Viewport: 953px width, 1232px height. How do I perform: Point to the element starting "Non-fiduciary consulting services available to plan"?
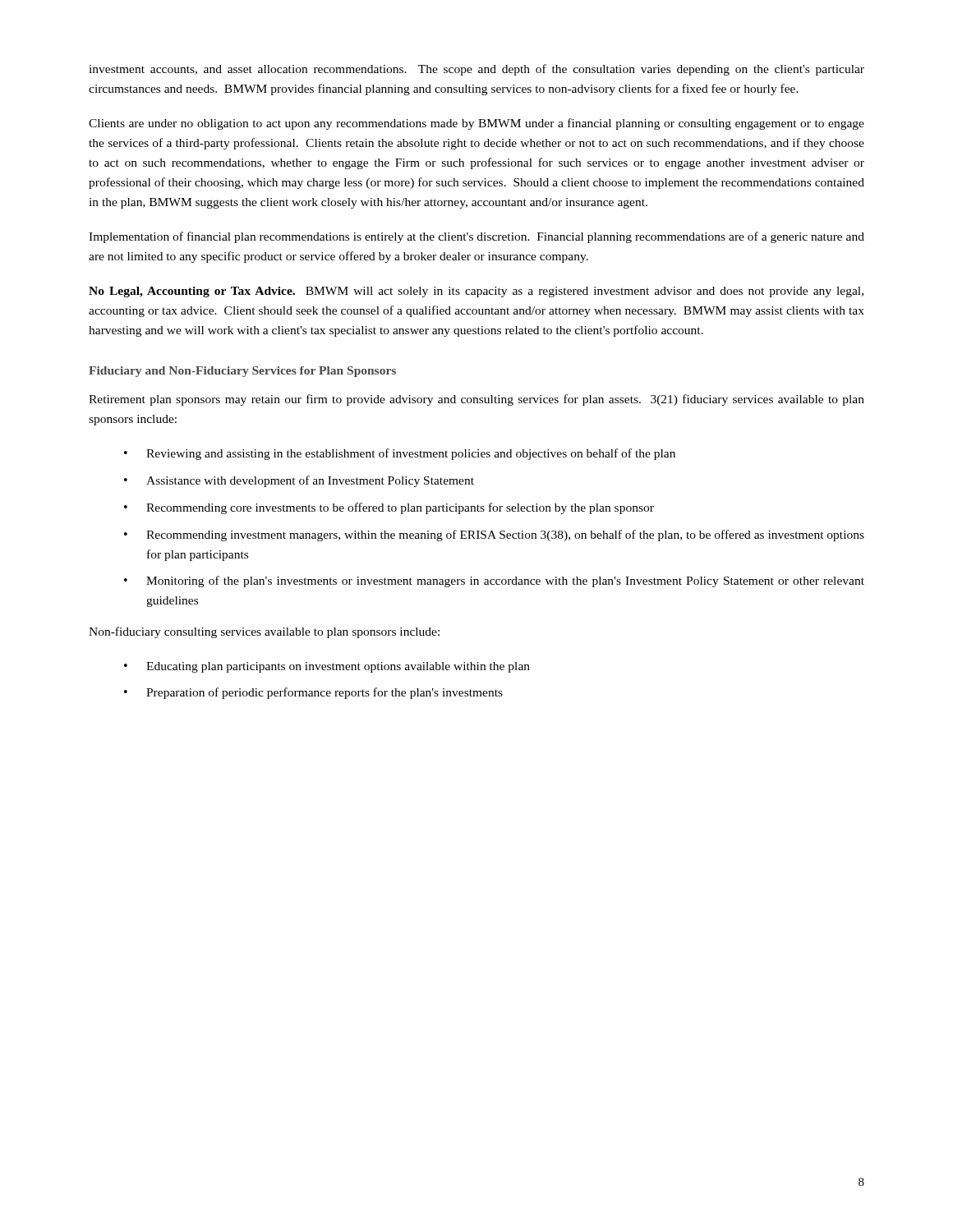pos(265,631)
